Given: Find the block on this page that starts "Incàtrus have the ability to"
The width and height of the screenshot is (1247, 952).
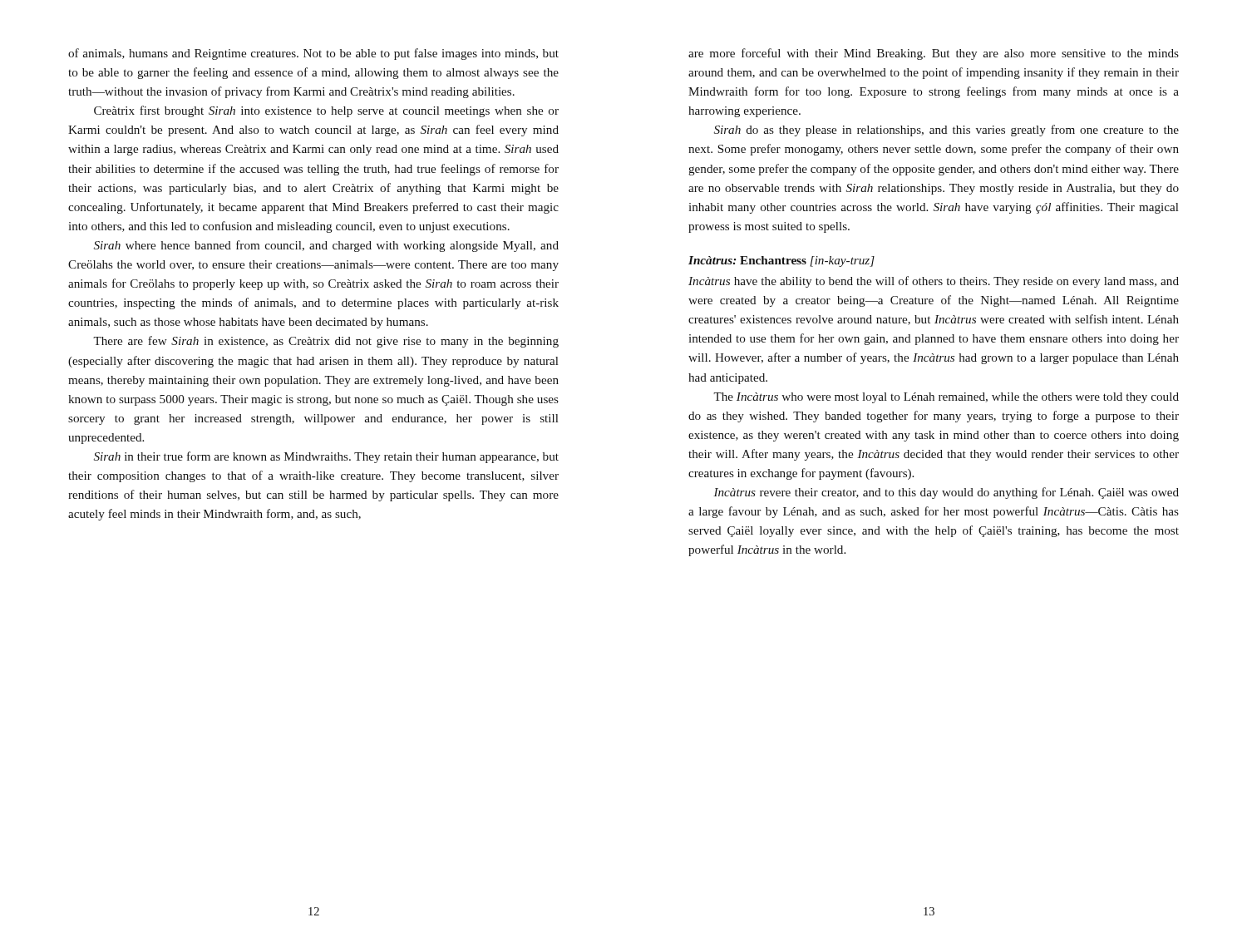Looking at the screenshot, I should click(934, 415).
